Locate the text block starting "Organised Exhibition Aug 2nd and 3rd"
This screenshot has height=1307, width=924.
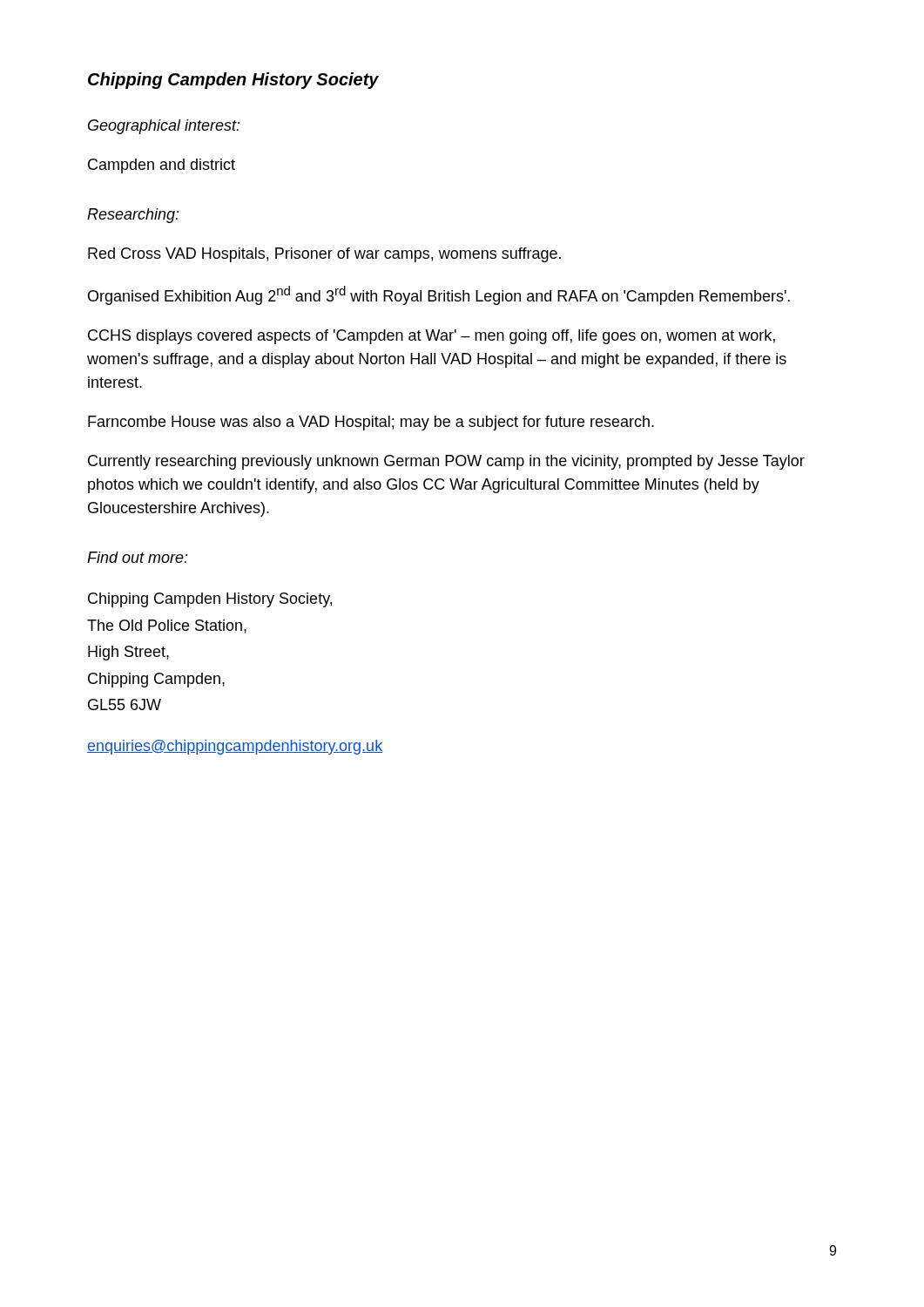439,294
